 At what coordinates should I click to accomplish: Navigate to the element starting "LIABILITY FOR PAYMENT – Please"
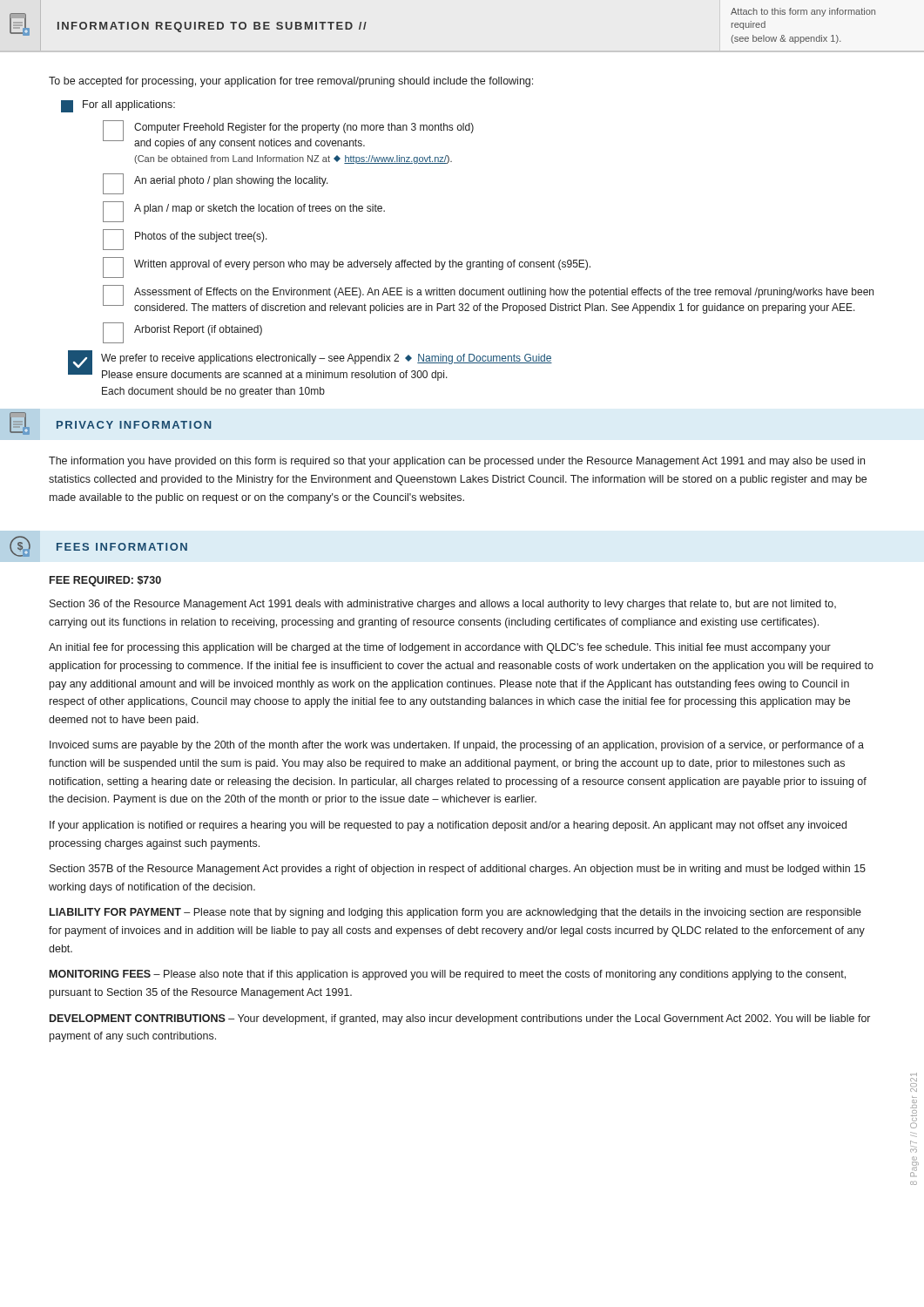coord(457,931)
